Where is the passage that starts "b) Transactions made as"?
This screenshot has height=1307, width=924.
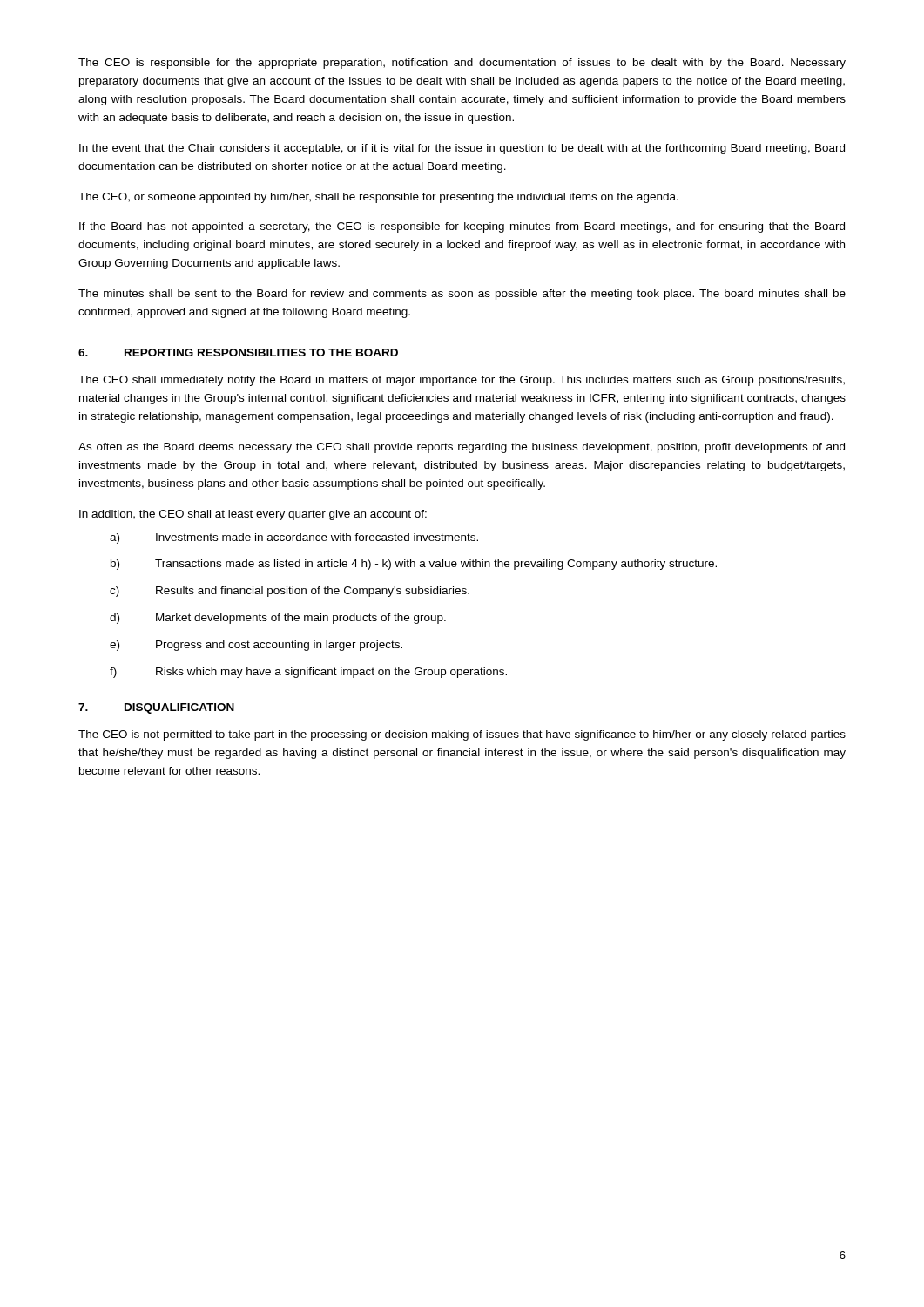462,565
